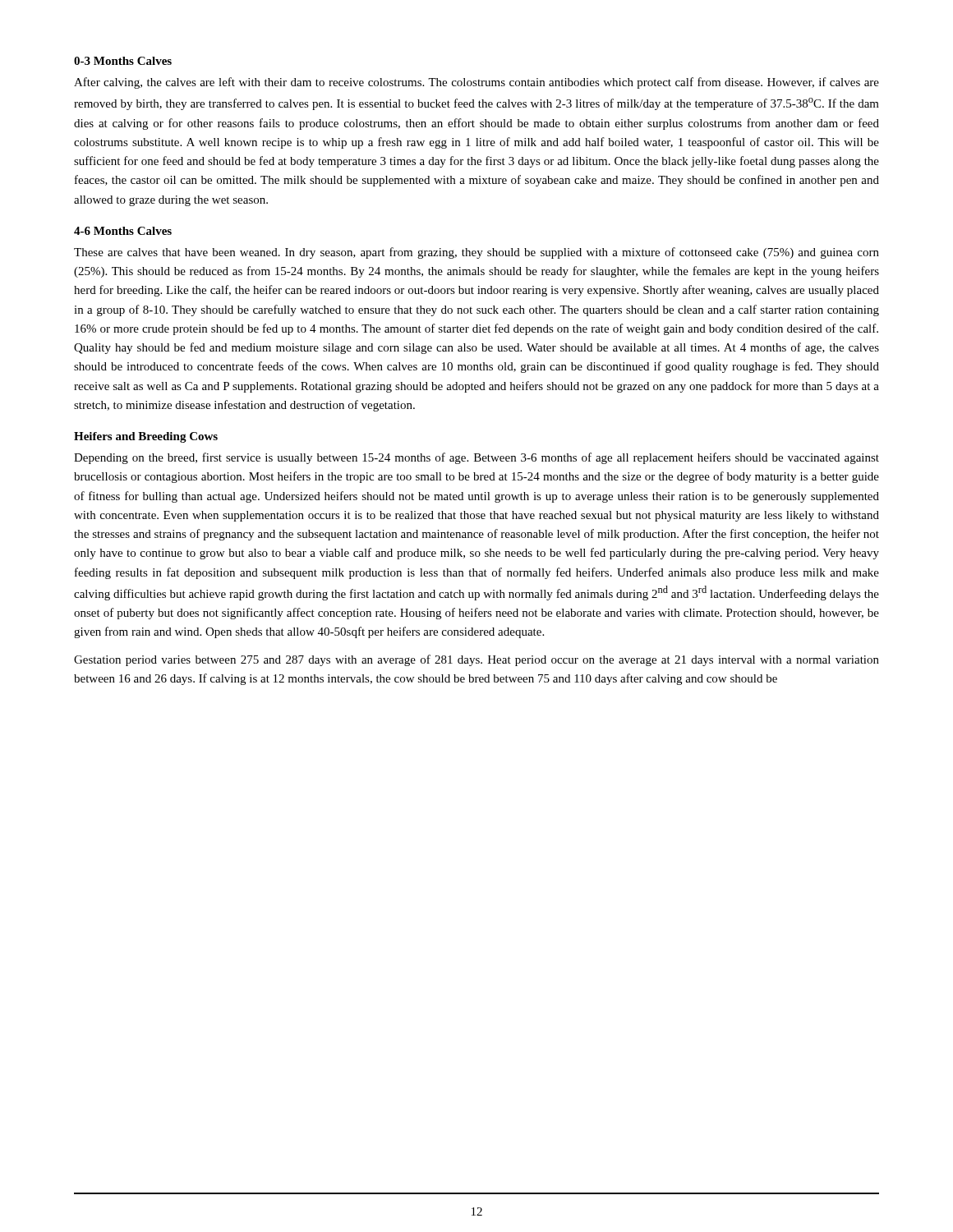Click on the section header containing "0-3 Months Calves"
The width and height of the screenshot is (953, 1232).
tap(123, 61)
